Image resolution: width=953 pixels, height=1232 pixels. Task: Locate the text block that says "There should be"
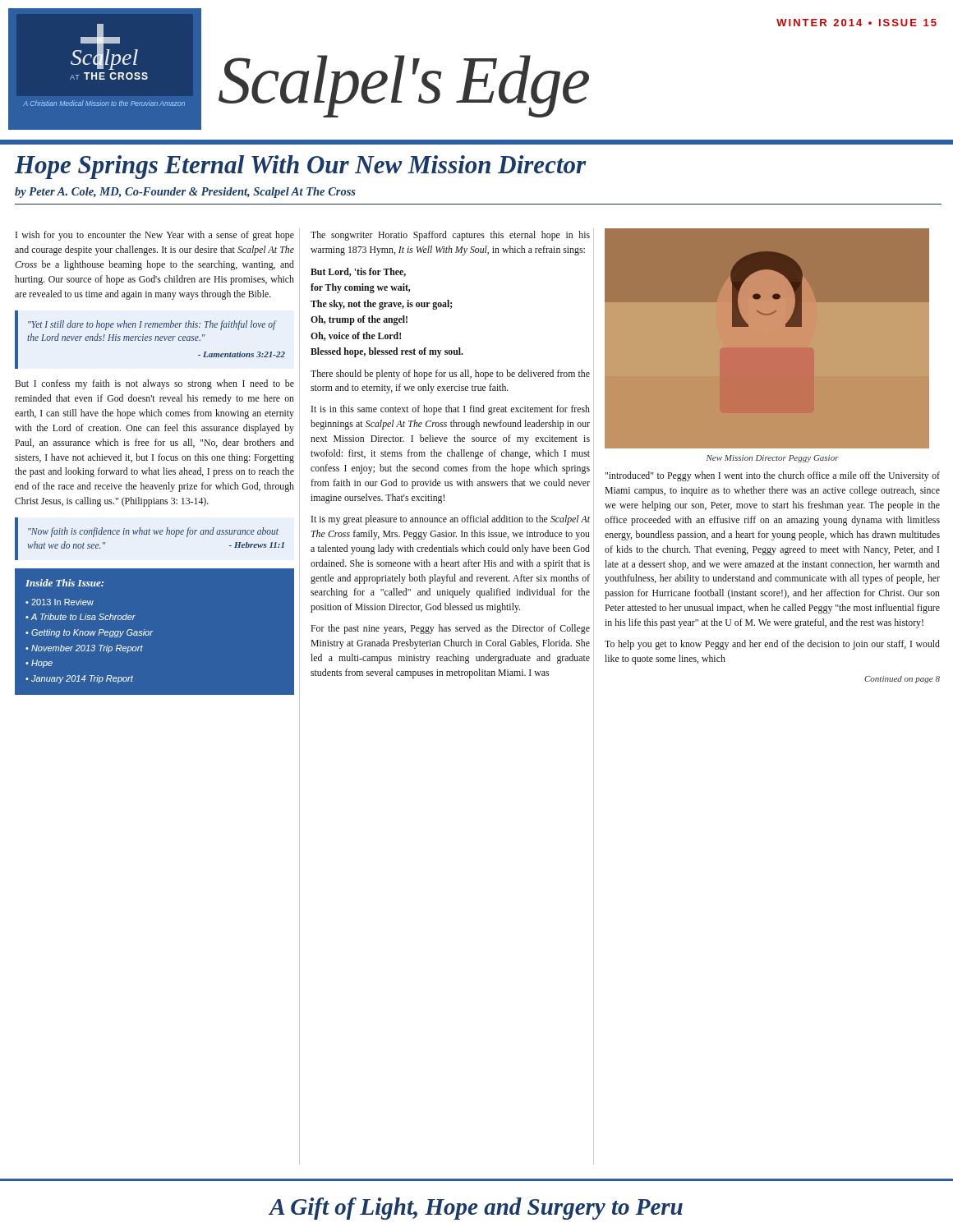[450, 381]
